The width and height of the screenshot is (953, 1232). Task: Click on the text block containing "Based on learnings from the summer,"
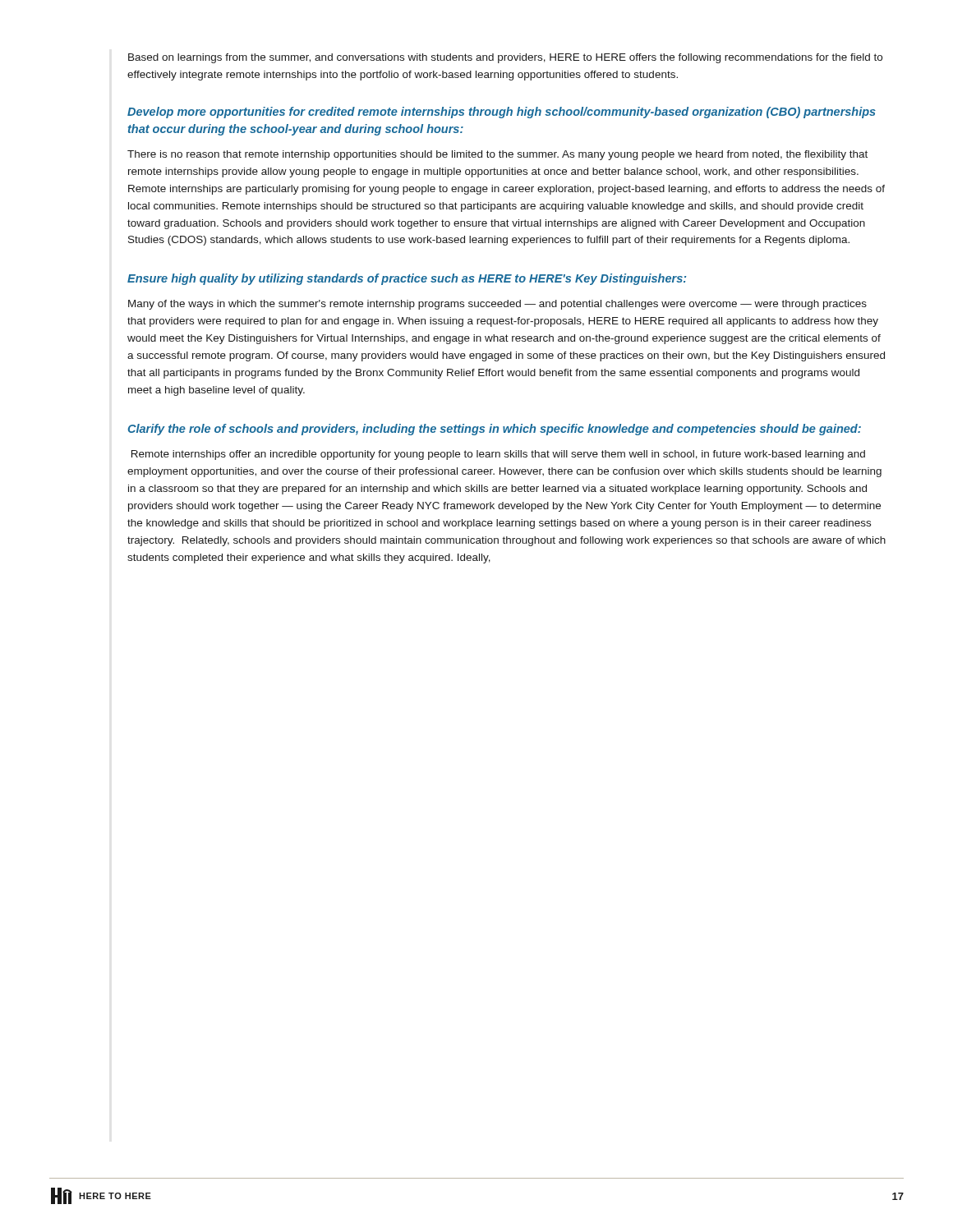tap(505, 66)
